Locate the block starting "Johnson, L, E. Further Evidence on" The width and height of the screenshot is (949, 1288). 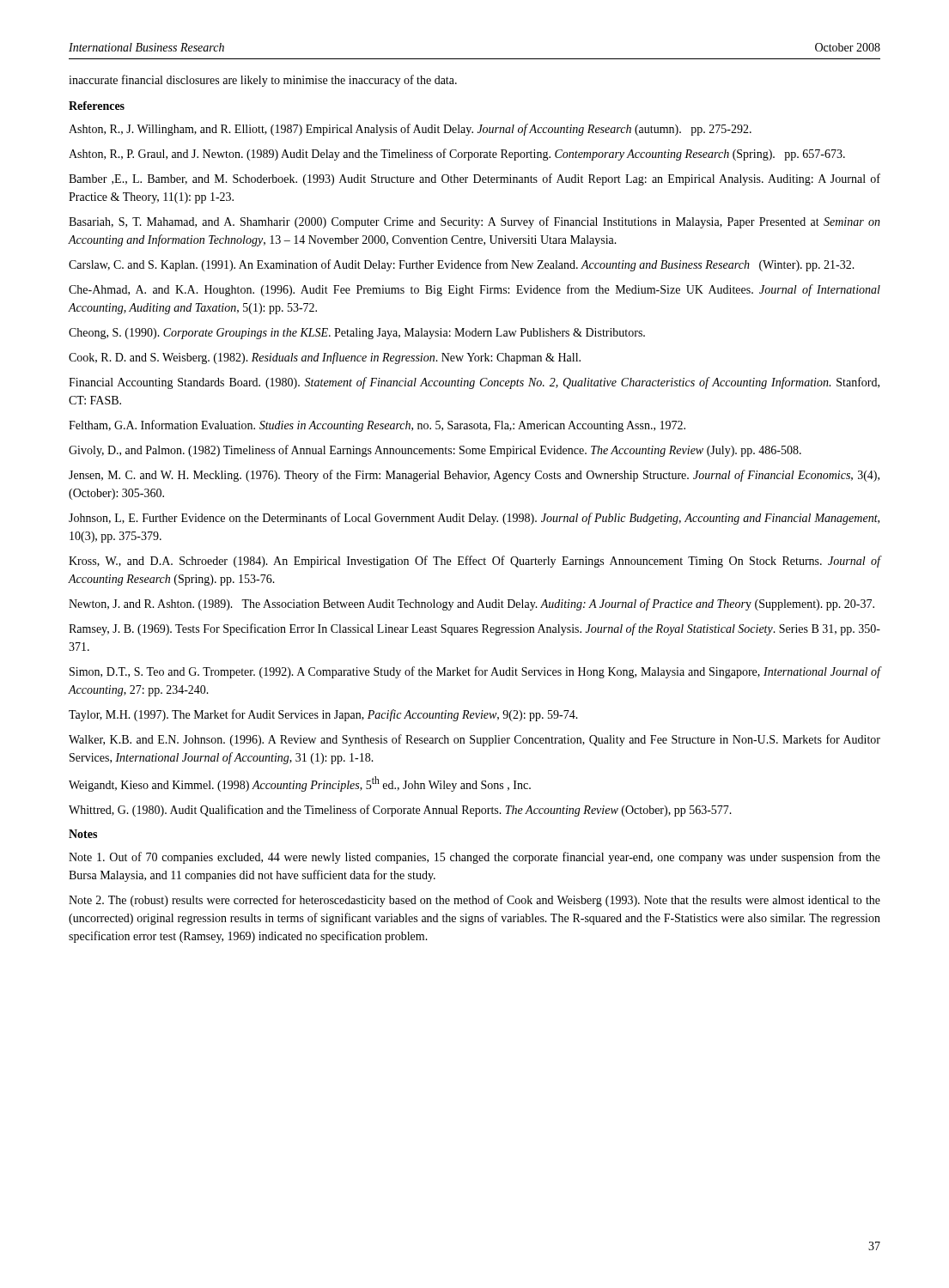coord(474,527)
